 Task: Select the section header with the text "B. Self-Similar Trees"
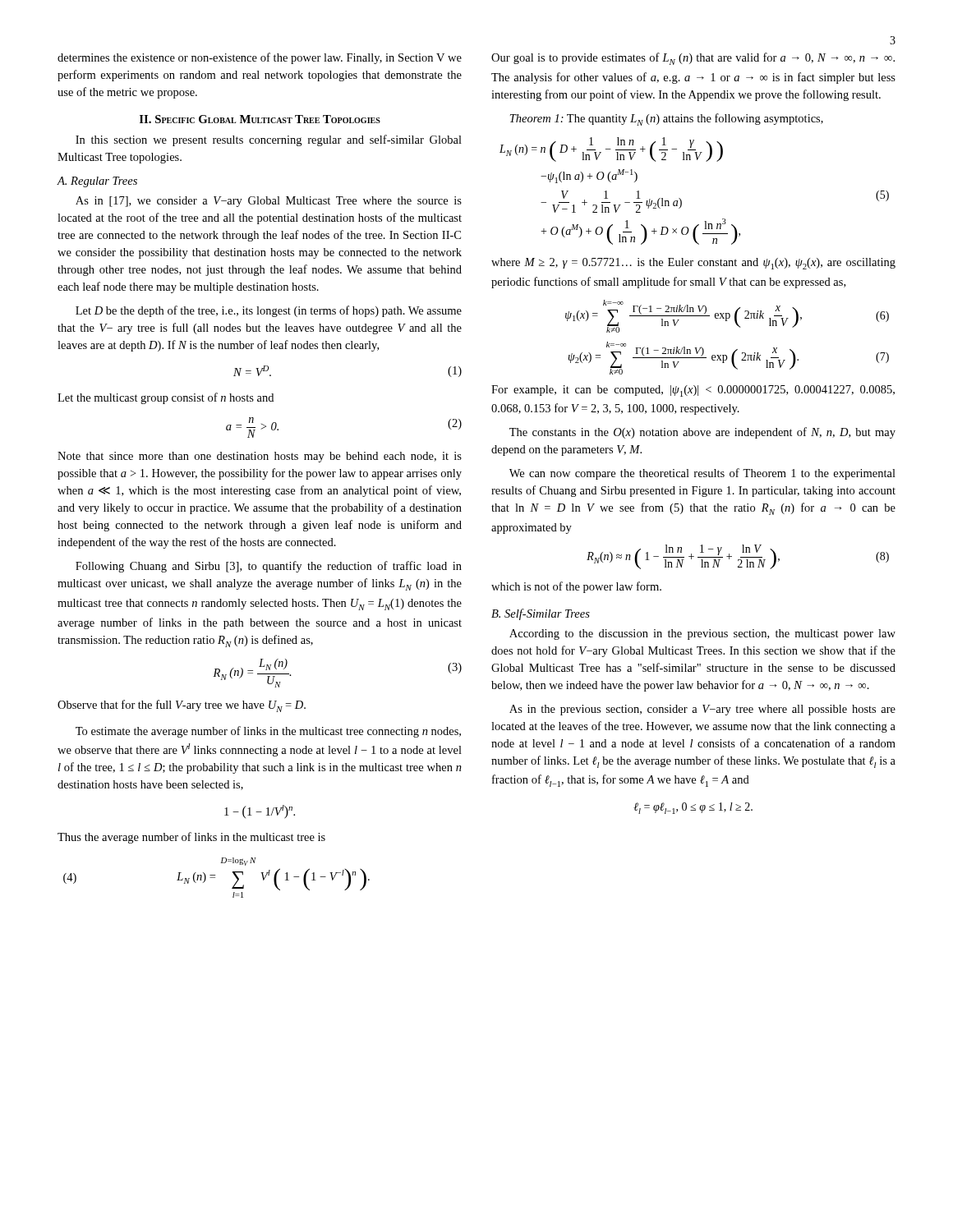click(541, 613)
